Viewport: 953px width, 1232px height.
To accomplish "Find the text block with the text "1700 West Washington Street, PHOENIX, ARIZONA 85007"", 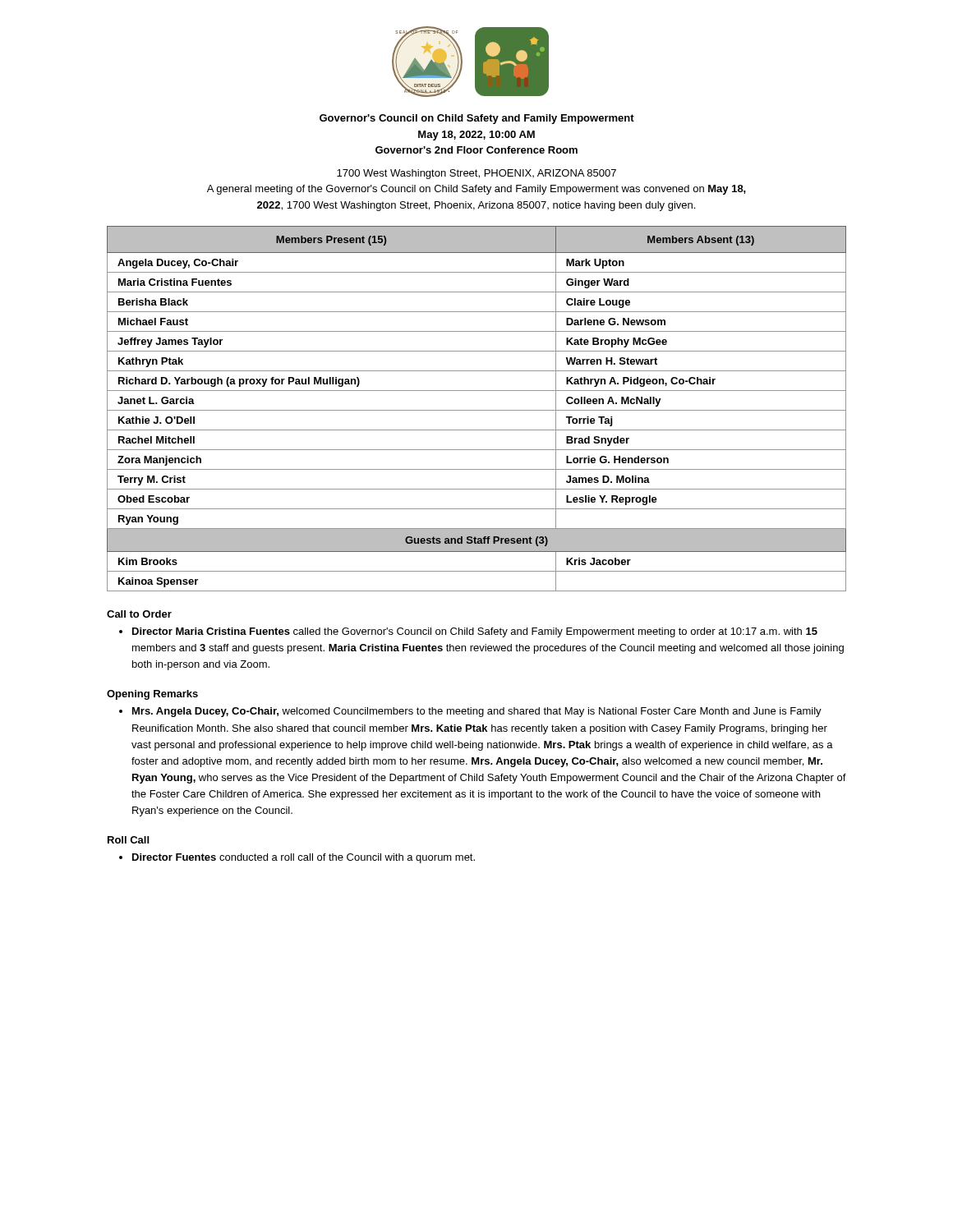I will 476,189.
